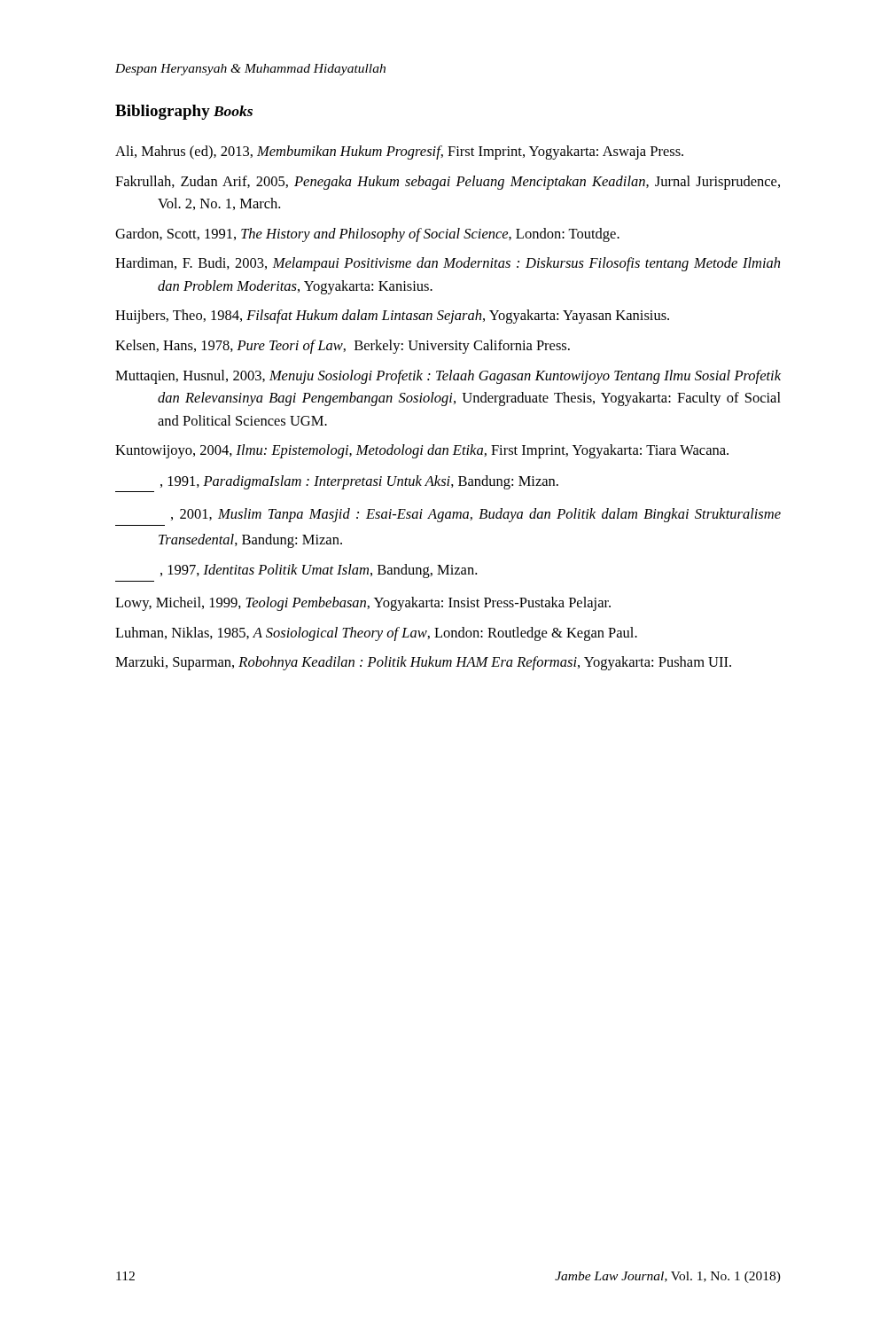Viewport: 896px width, 1330px height.
Task: Click on the element starting "Muttaqien, Husnul, 2003, Menuju Sosiologi Profetik"
Action: tap(448, 398)
